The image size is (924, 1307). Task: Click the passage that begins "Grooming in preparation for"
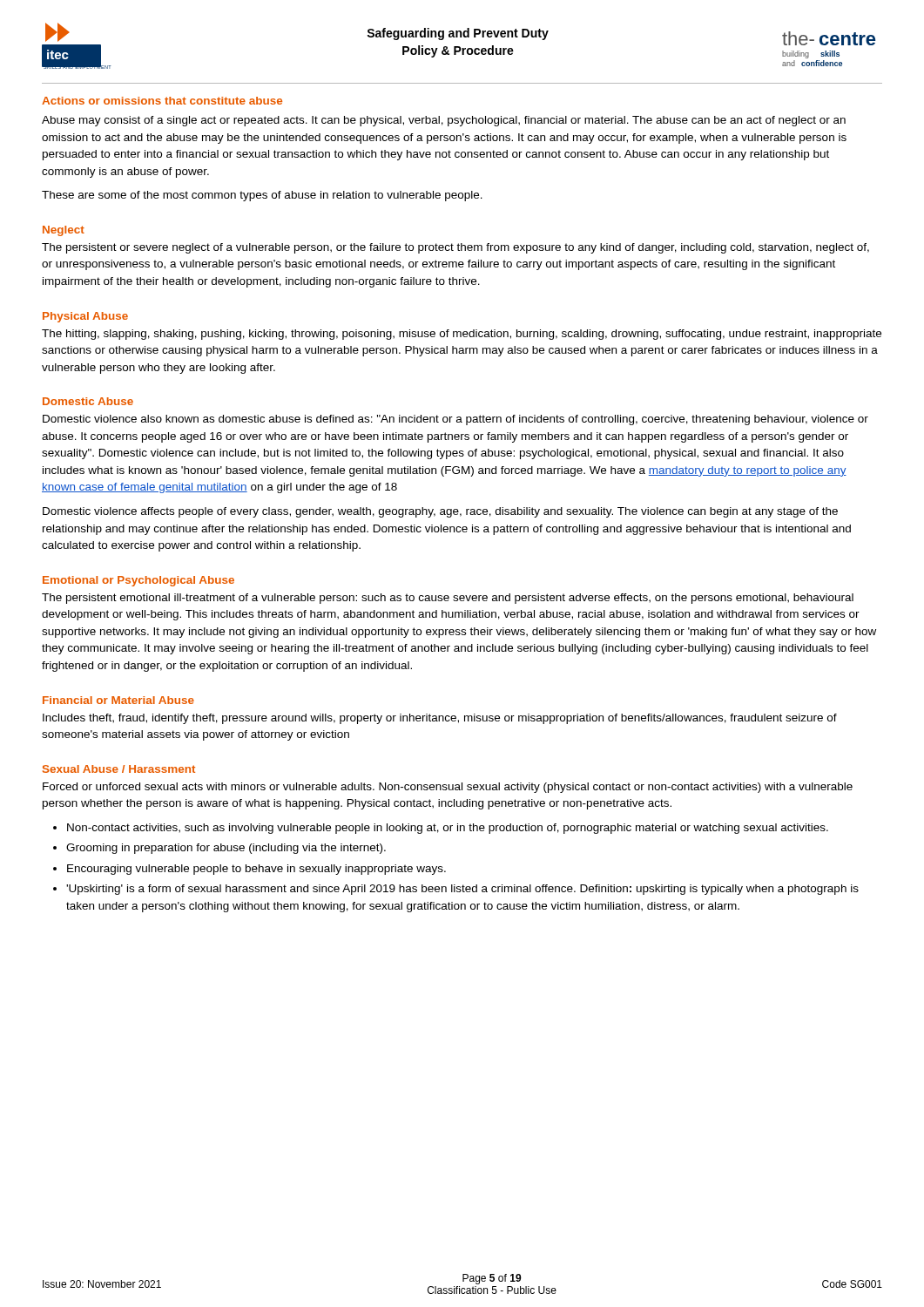(x=226, y=848)
